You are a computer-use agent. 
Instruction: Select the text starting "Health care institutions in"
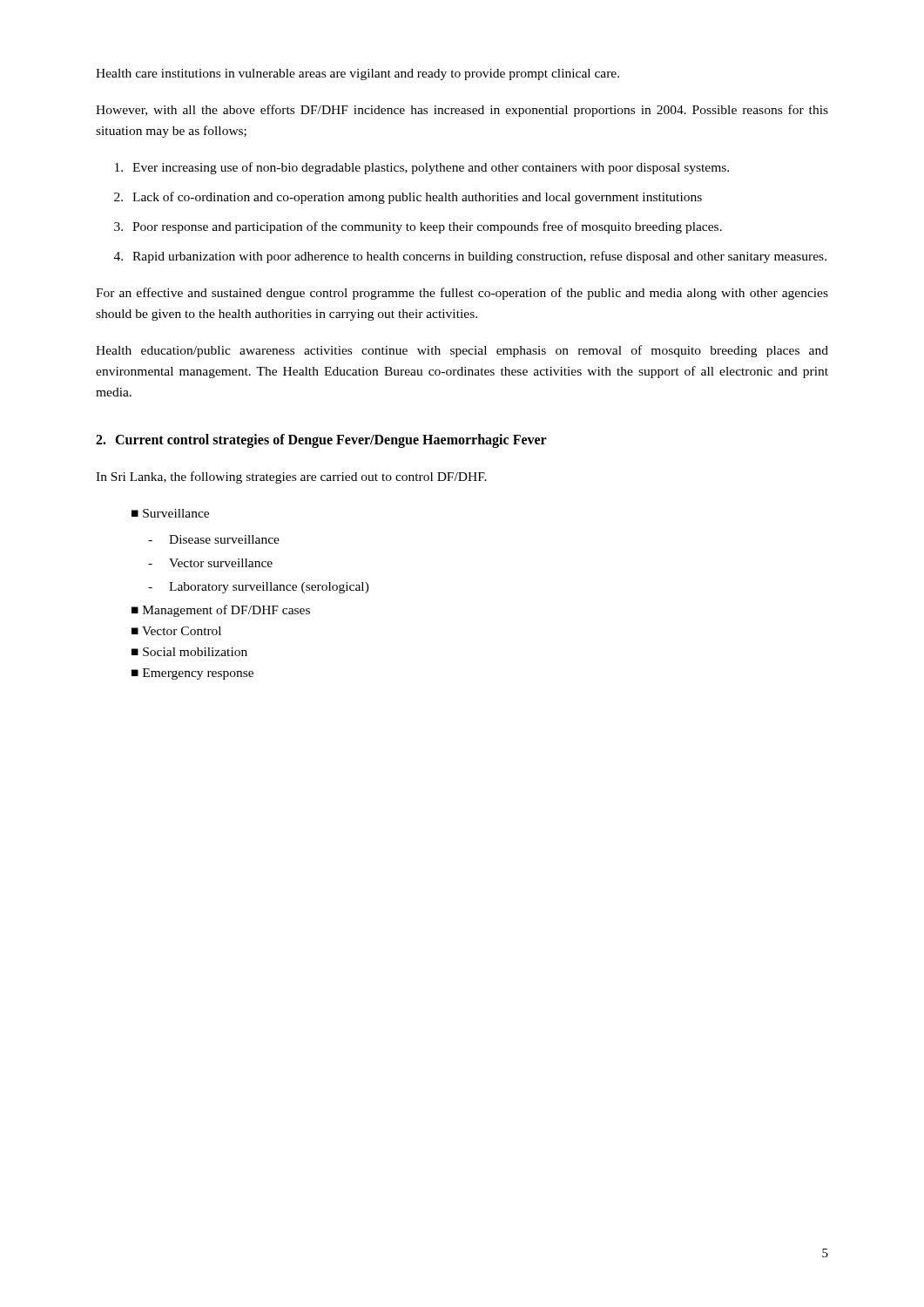(358, 73)
